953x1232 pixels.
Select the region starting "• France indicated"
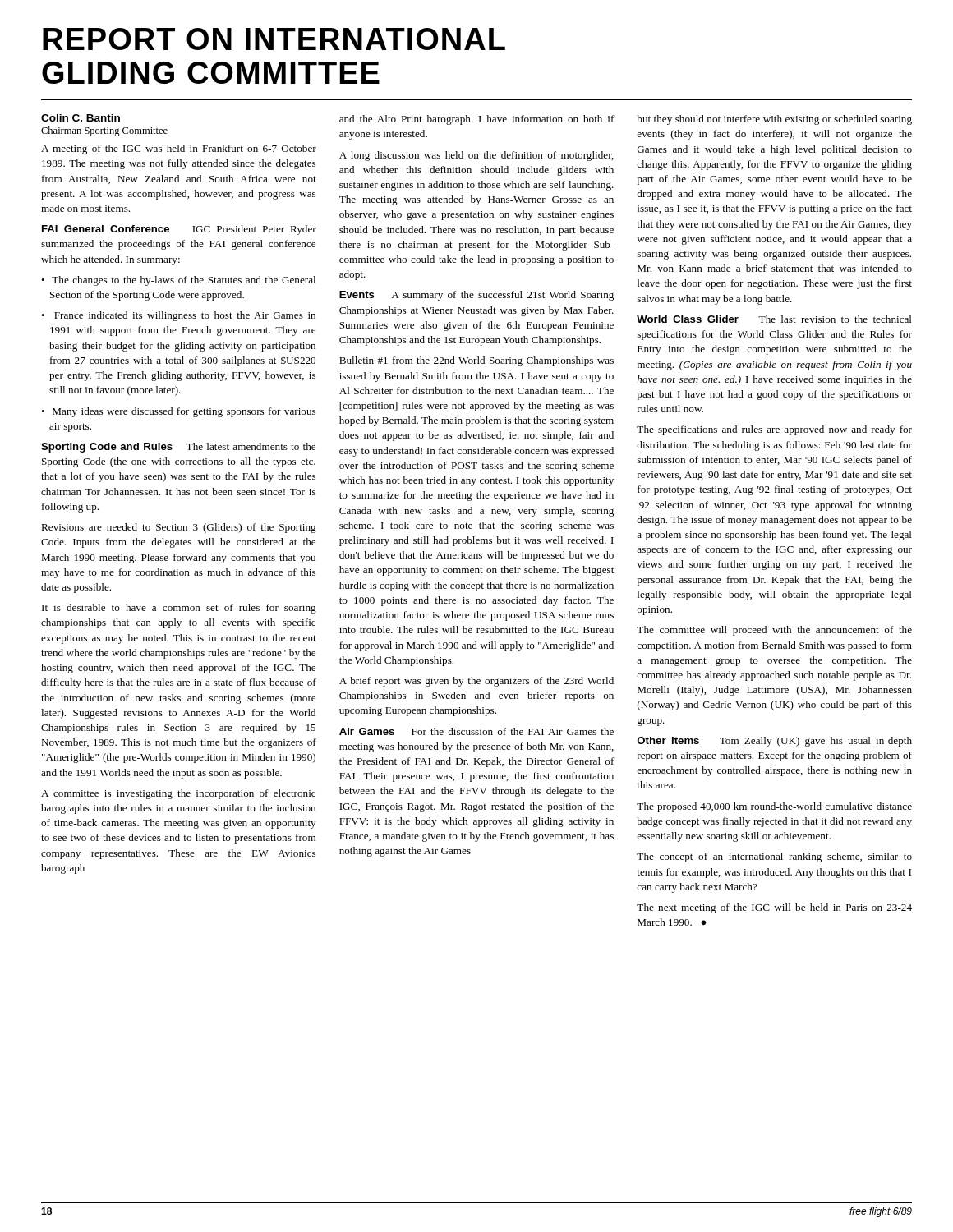[179, 353]
